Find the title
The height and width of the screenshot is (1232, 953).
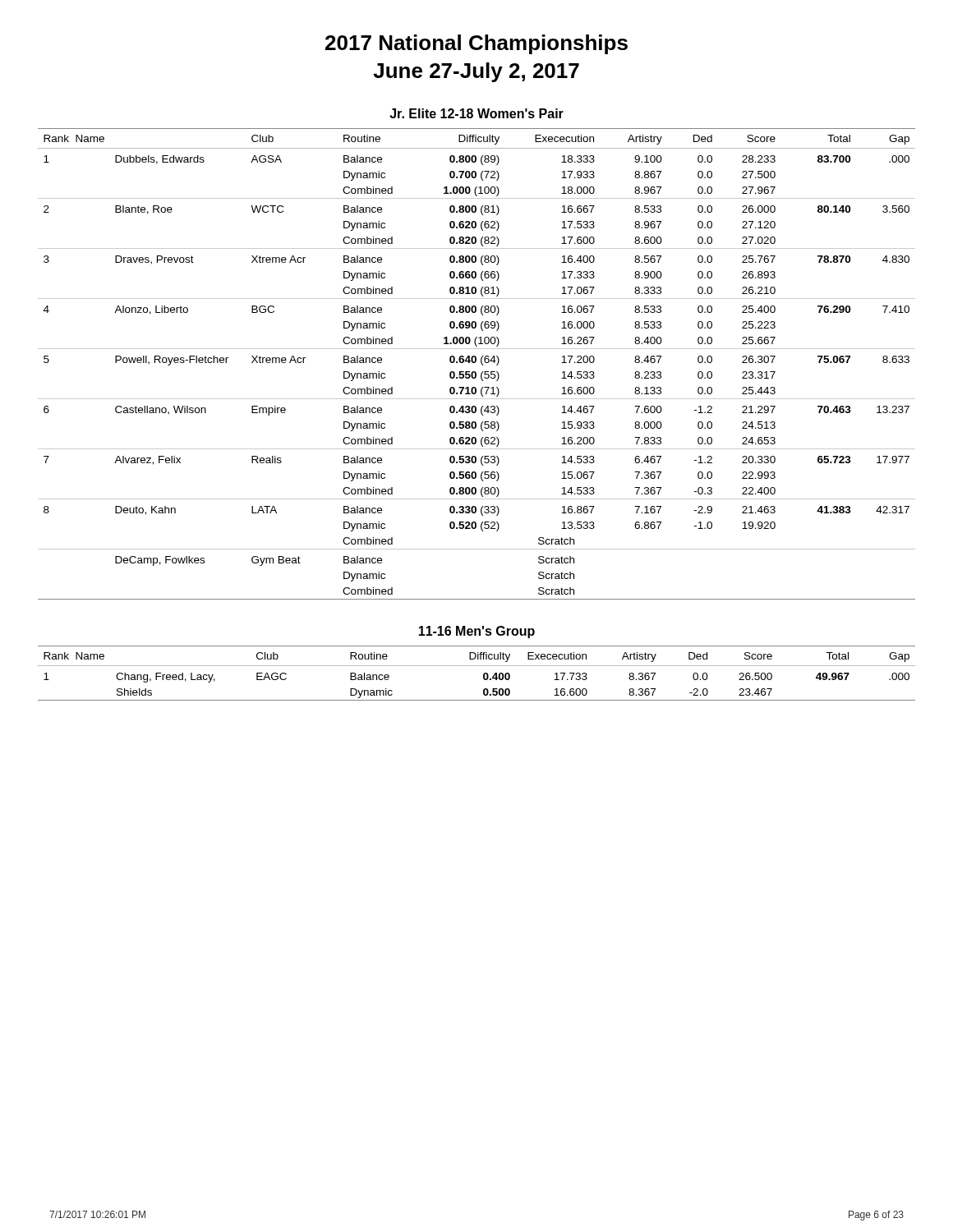pos(476,57)
